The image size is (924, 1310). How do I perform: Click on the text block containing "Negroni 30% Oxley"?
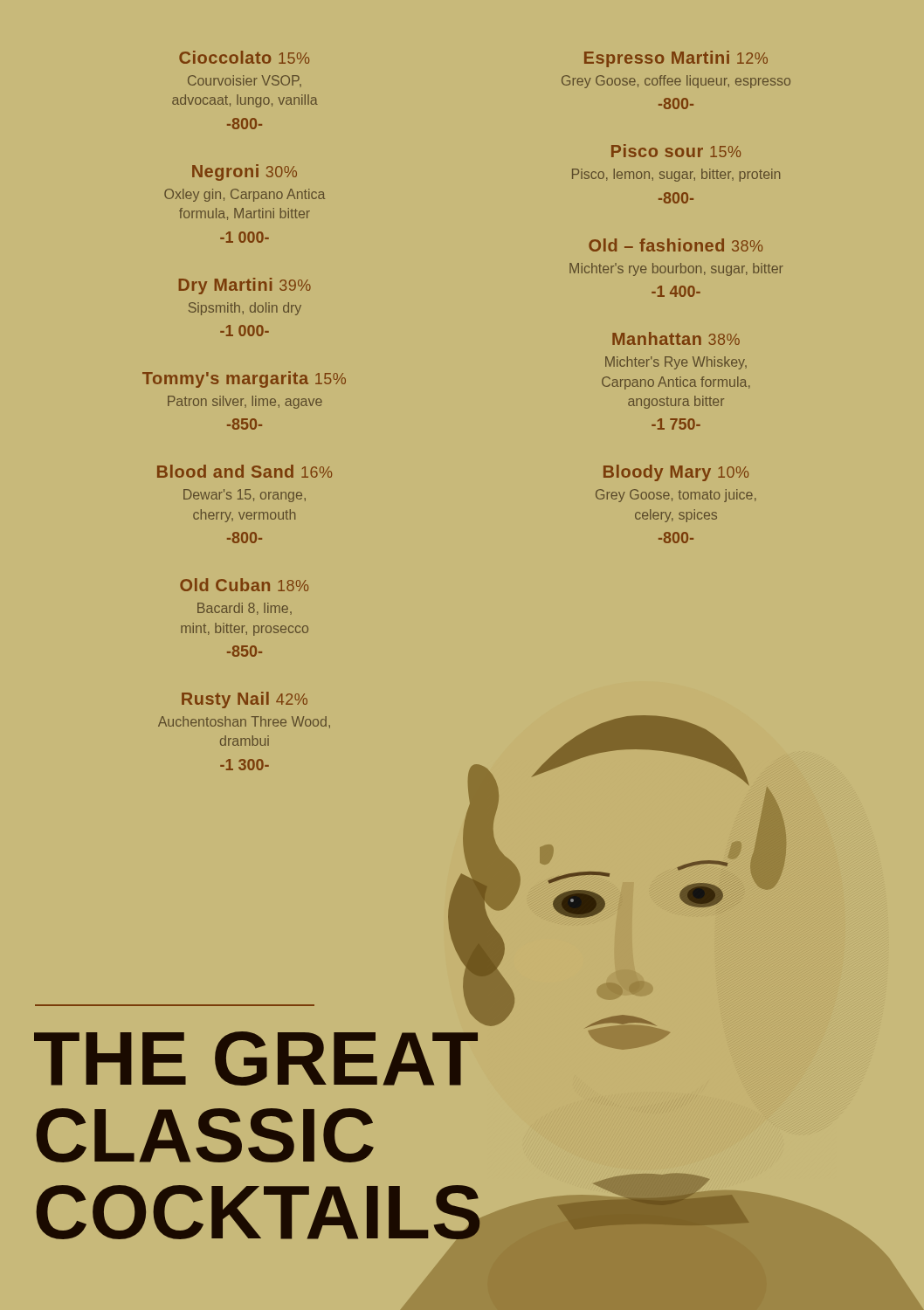pos(245,204)
